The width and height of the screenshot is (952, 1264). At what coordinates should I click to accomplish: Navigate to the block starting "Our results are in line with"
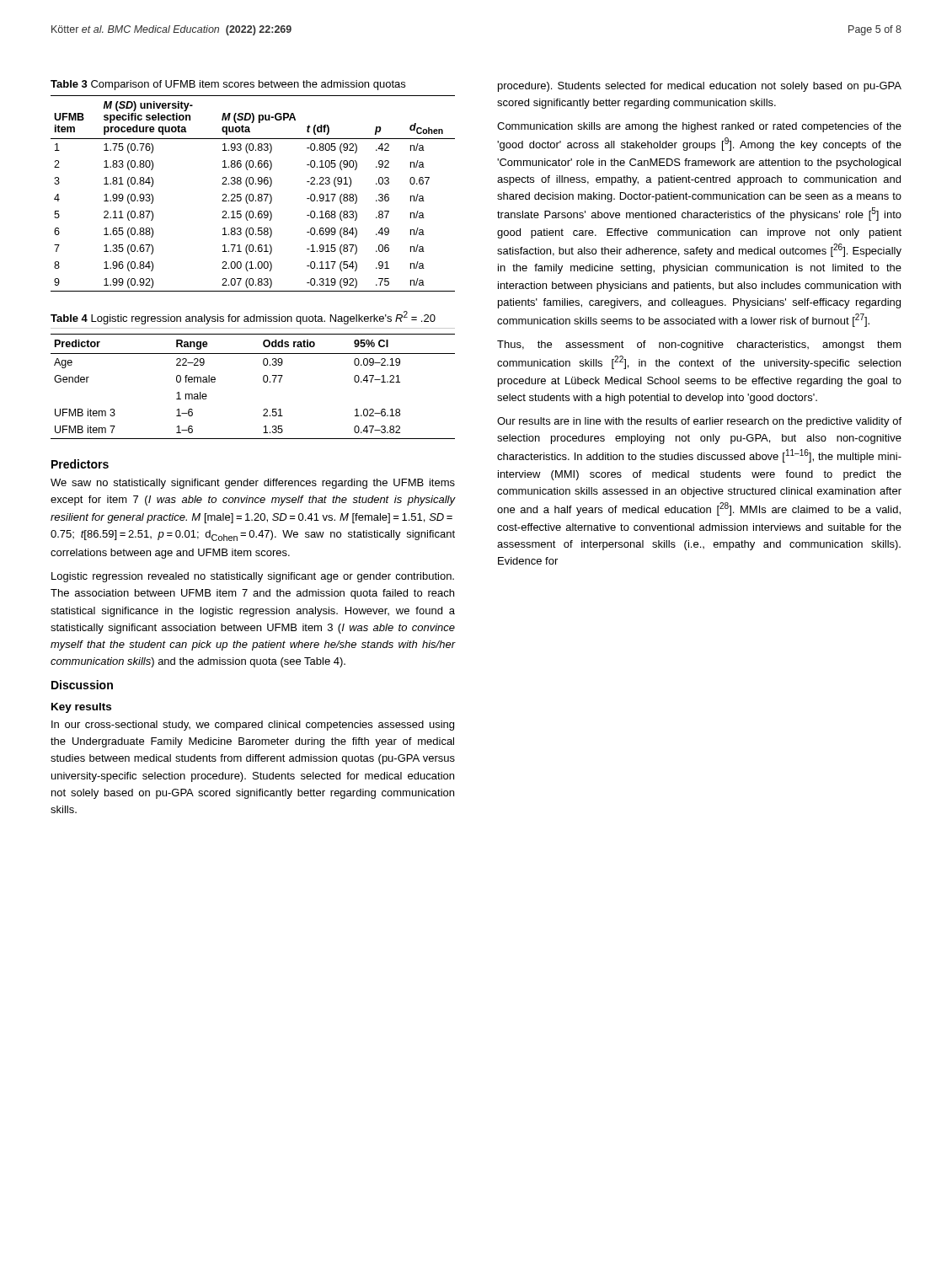click(x=699, y=491)
